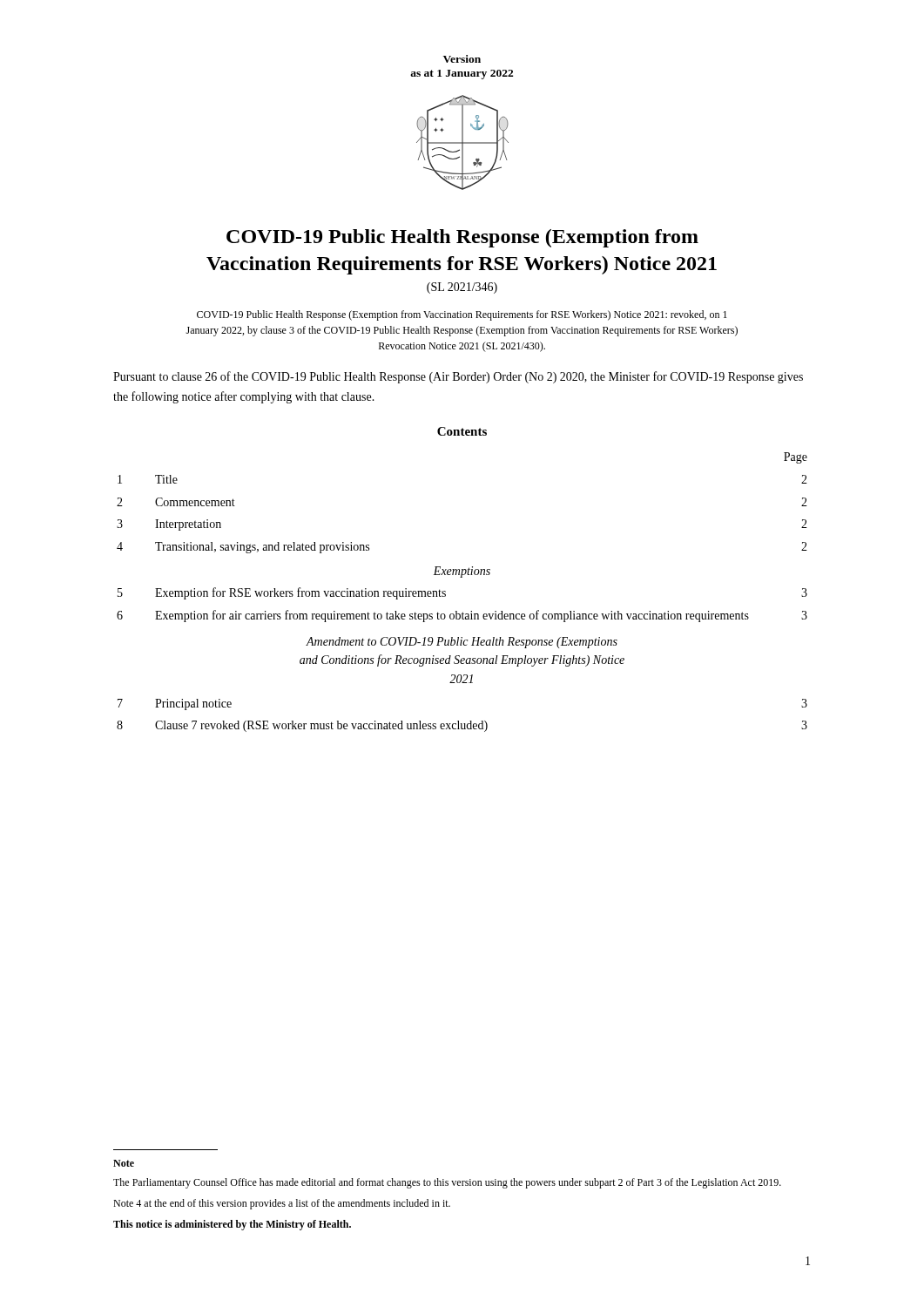Find the text starting "Pursuant to clause 26"
The height and width of the screenshot is (1307, 924).
[458, 387]
